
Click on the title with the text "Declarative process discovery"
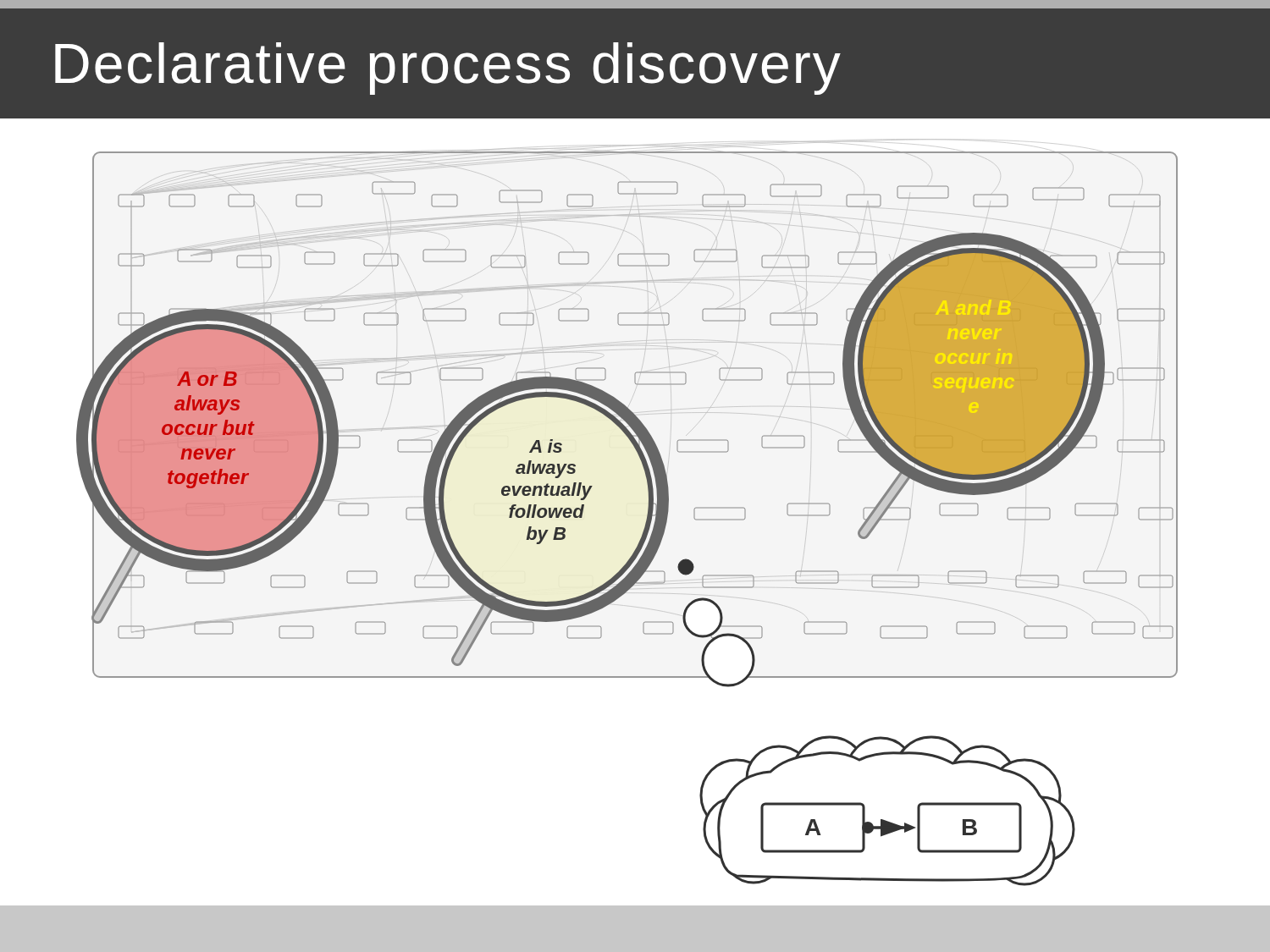[446, 63]
